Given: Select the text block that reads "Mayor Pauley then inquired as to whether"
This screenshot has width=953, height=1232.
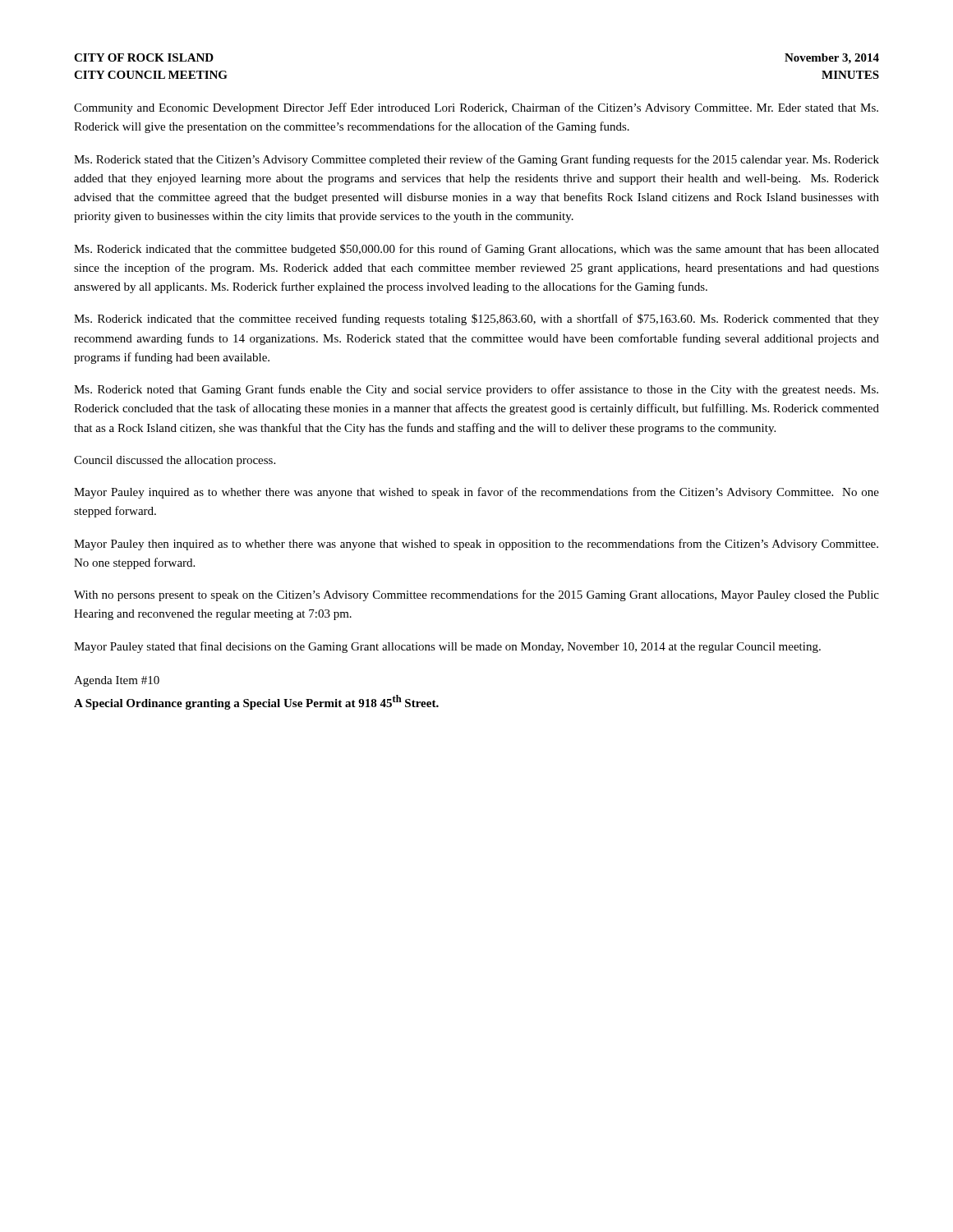Looking at the screenshot, I should pyautogui.click(x=476, y=553).
